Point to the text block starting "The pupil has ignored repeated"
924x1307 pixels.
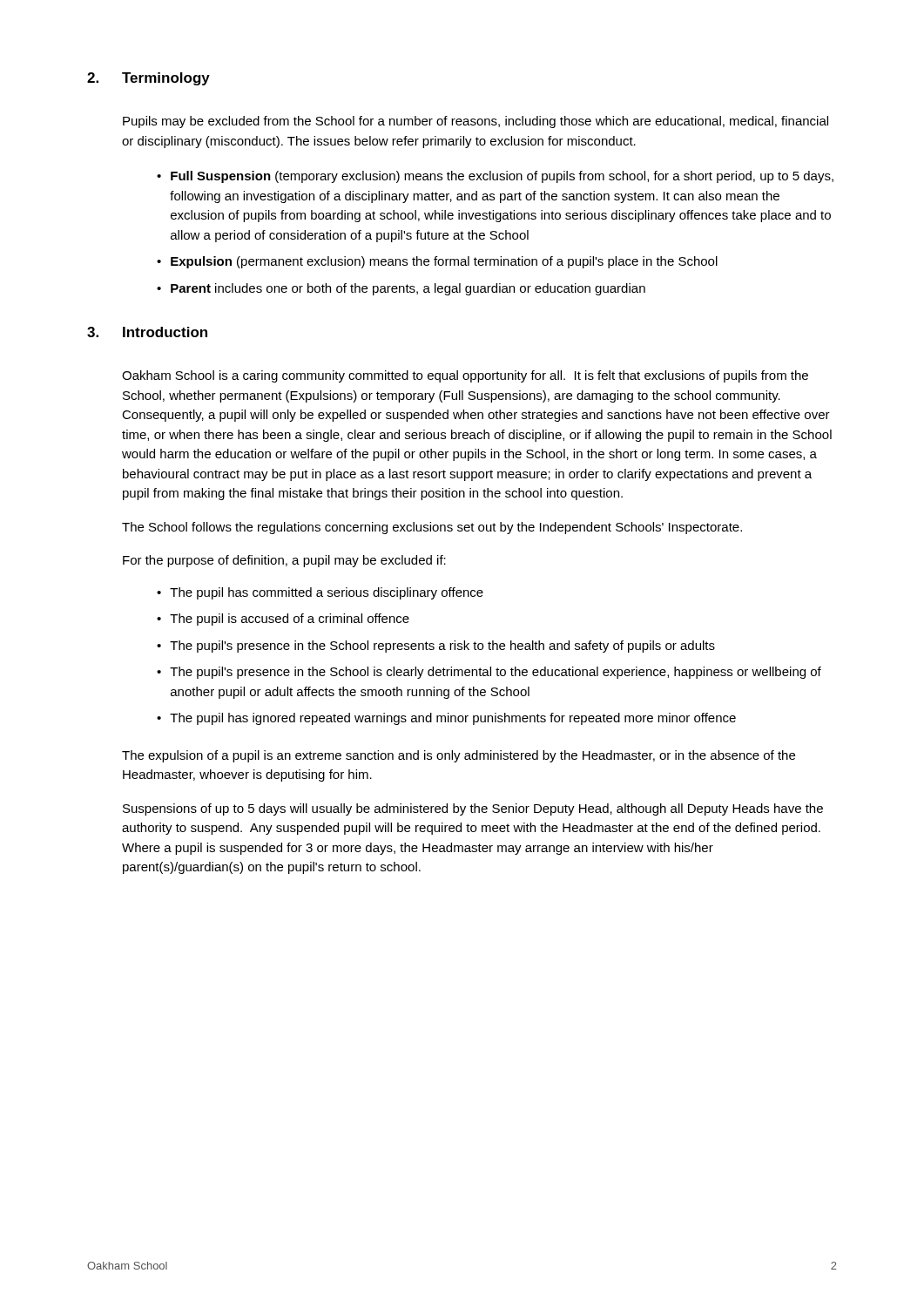(x=453, y=718)
